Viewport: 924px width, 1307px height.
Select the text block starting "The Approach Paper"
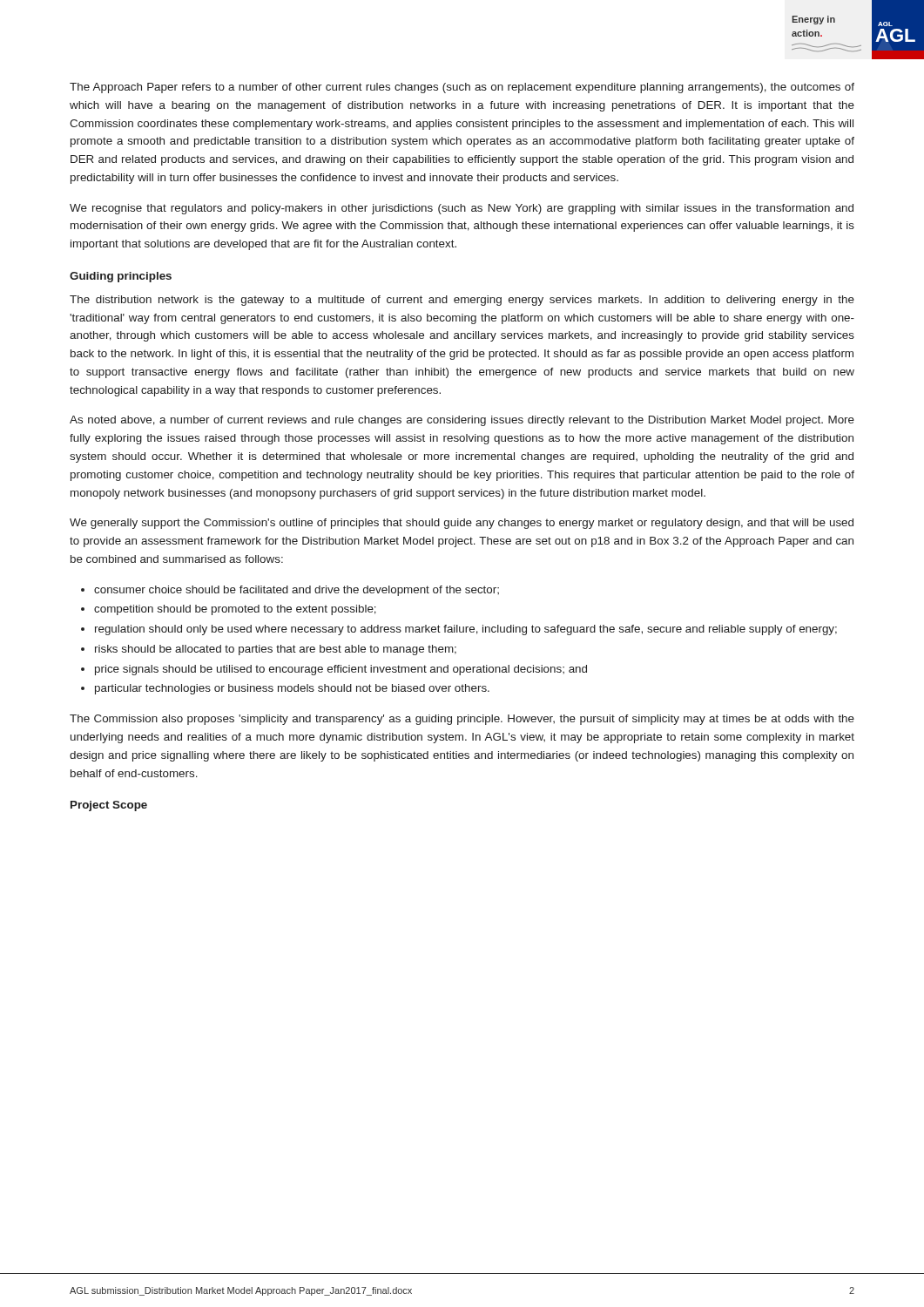point(462,132)
